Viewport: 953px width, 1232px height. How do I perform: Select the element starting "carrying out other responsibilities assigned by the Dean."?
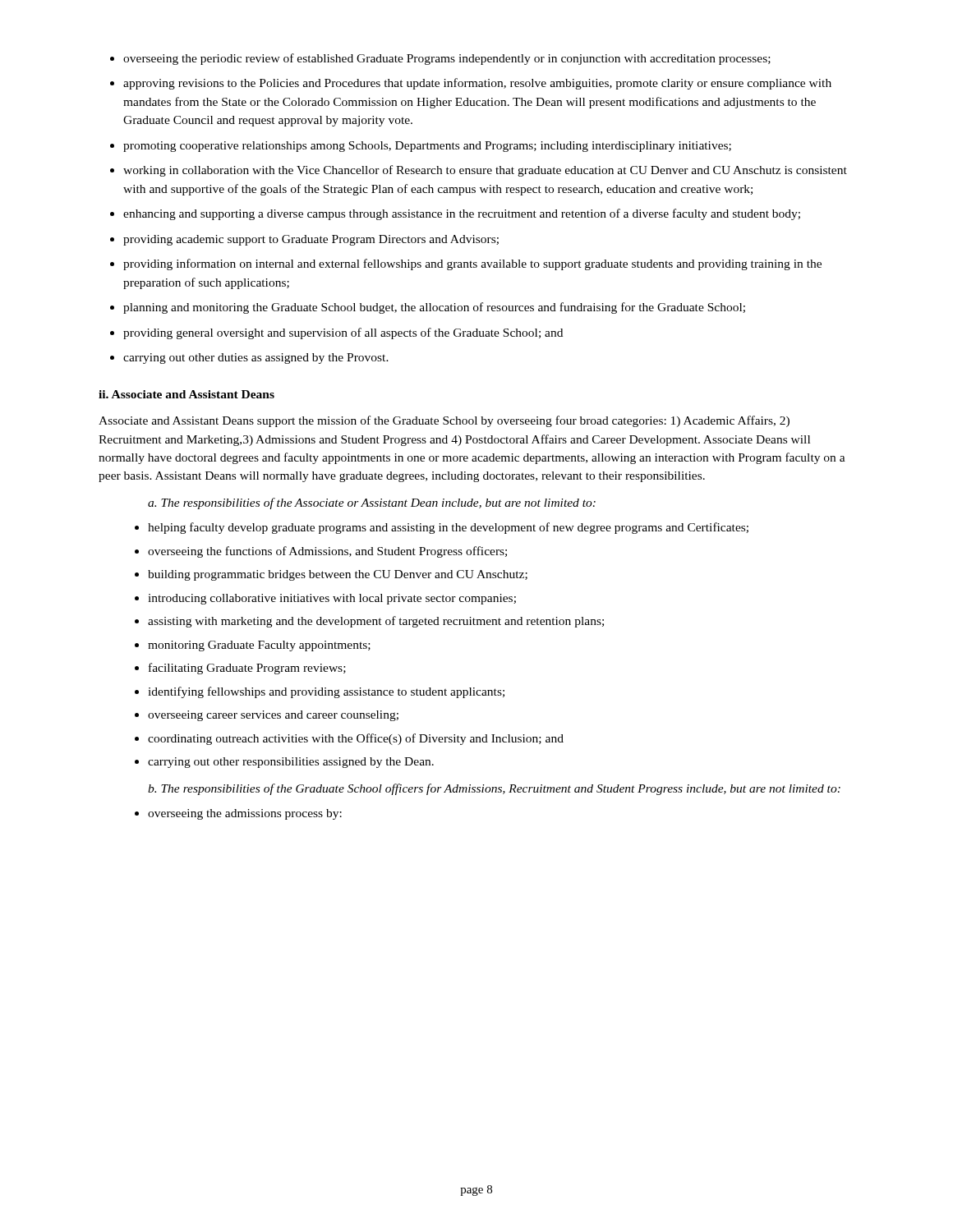pos(291,761)
